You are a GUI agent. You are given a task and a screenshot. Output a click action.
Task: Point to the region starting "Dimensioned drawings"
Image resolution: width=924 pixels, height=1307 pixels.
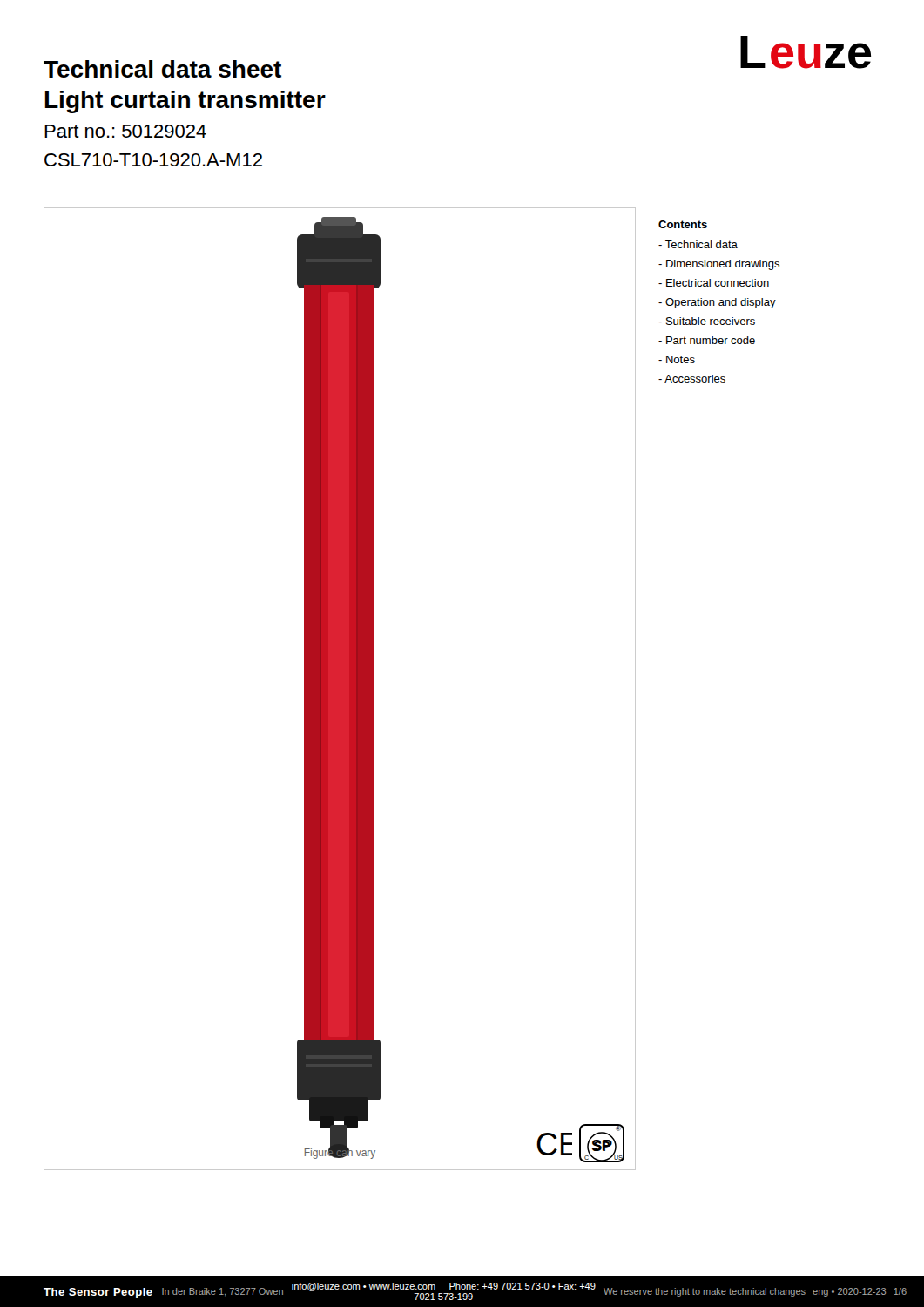click(x=719, y=264)
